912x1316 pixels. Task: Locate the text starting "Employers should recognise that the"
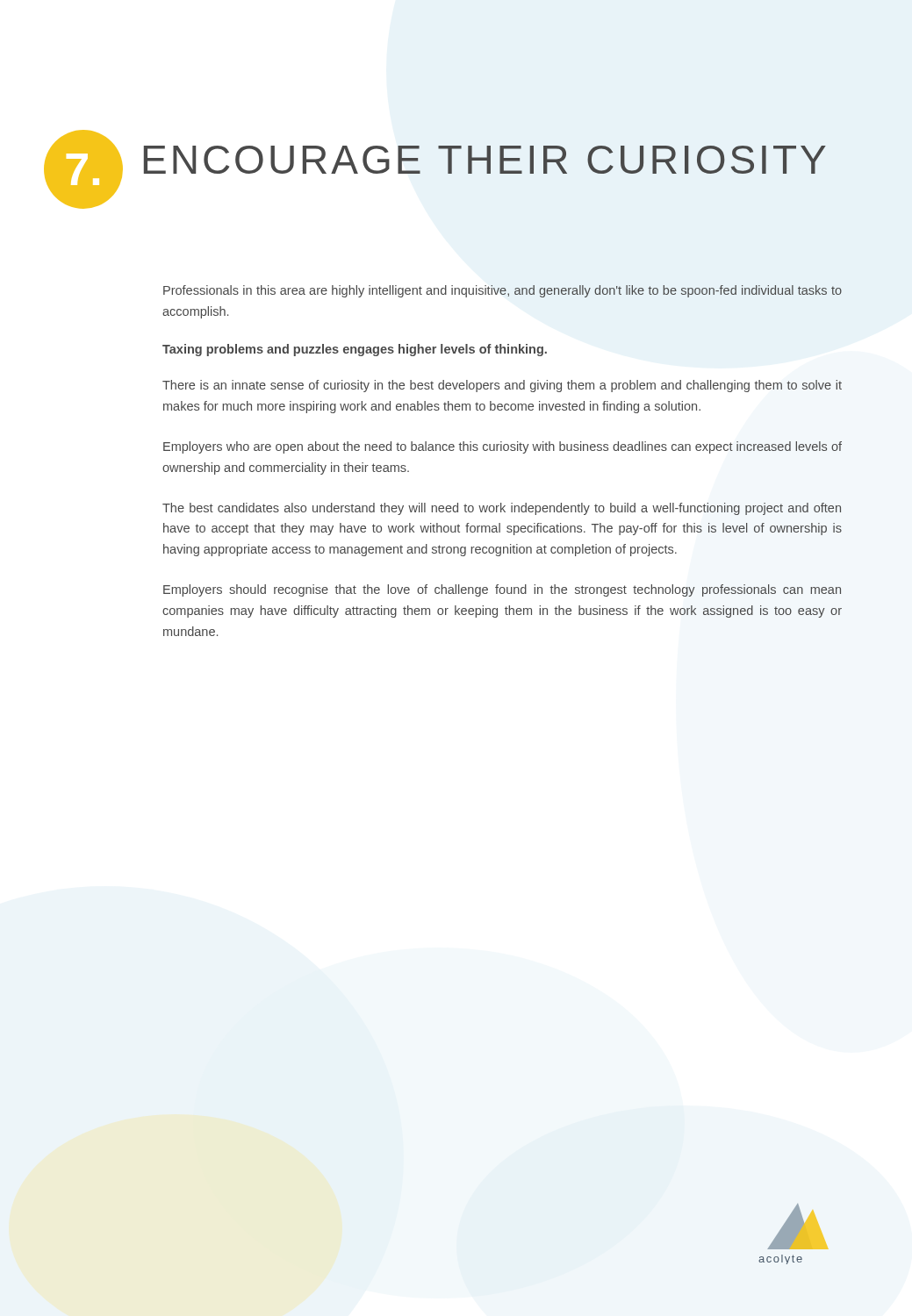pos(502,611)
